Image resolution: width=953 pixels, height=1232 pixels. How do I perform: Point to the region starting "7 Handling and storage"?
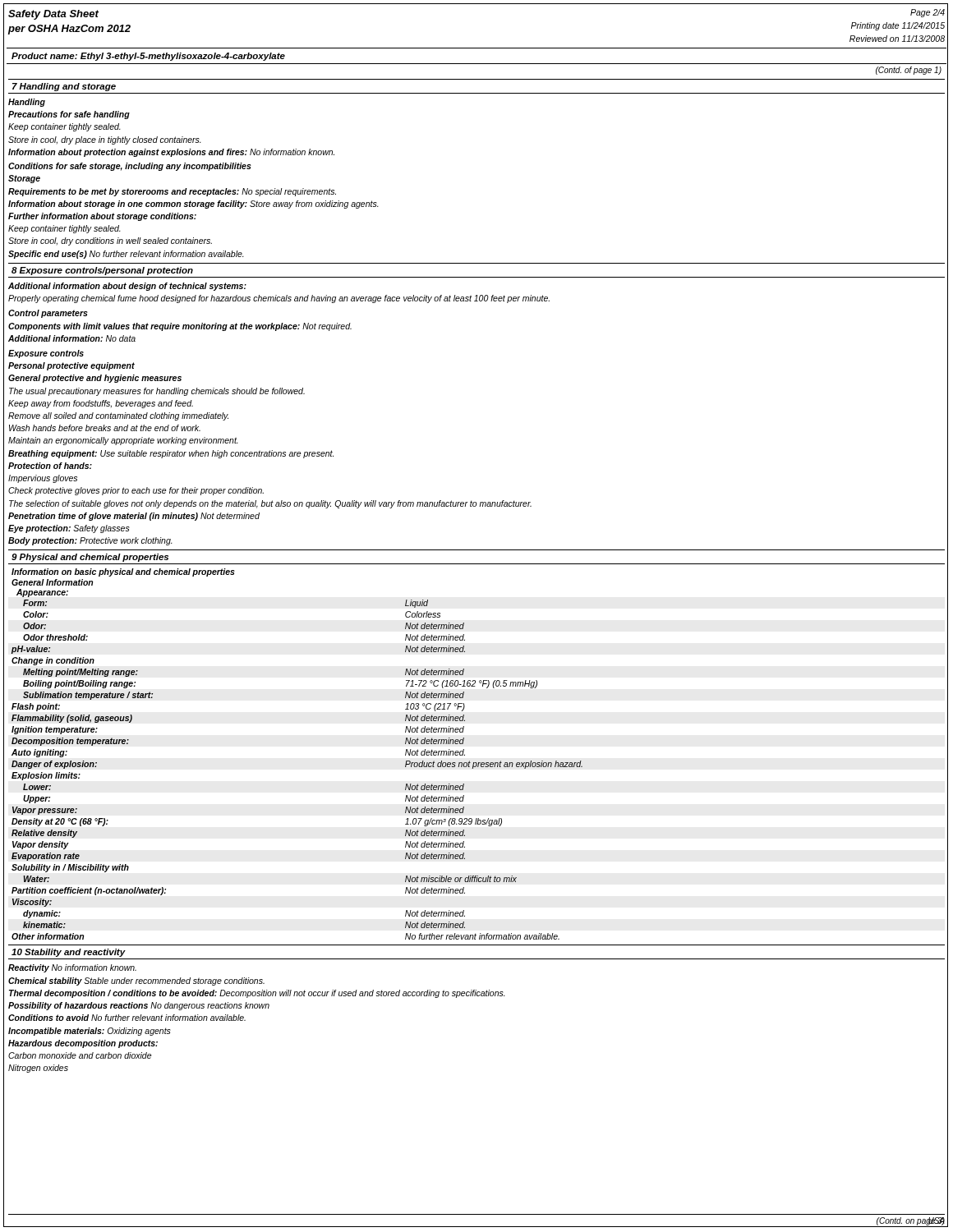coord(64,86)
